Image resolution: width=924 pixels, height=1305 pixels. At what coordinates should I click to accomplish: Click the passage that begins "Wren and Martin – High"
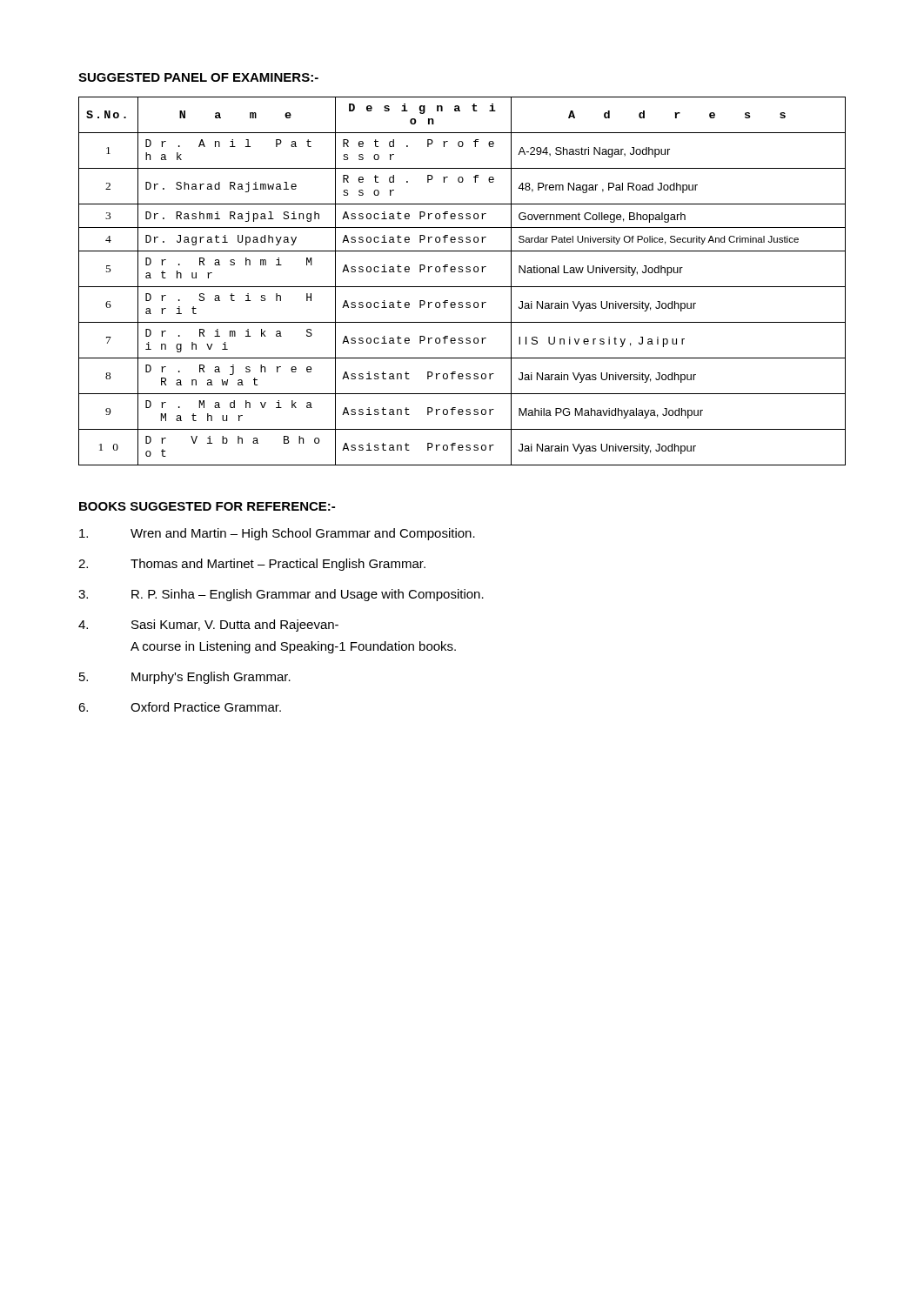pos(462,533)
